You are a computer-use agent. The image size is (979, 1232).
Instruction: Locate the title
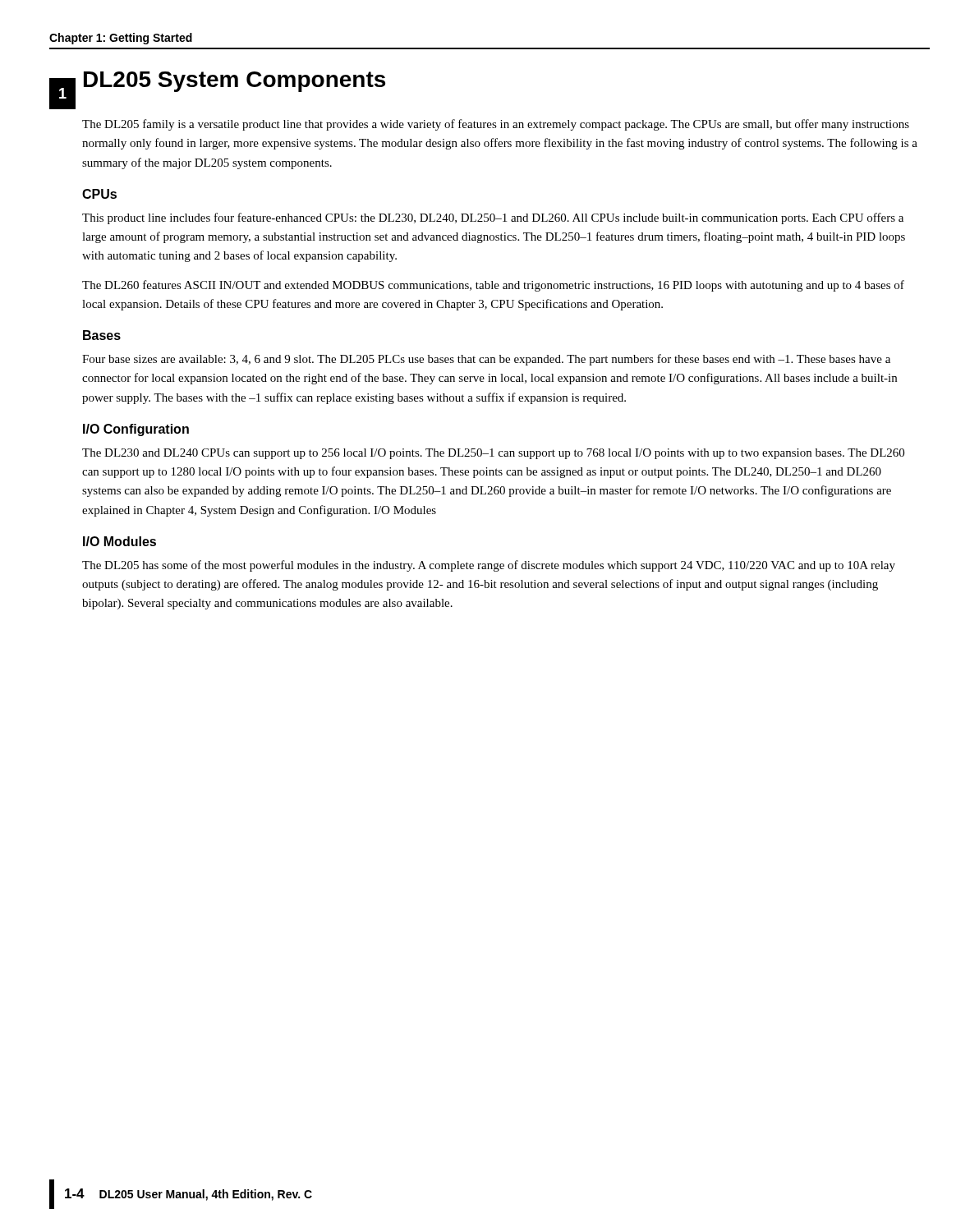(234, 80)
